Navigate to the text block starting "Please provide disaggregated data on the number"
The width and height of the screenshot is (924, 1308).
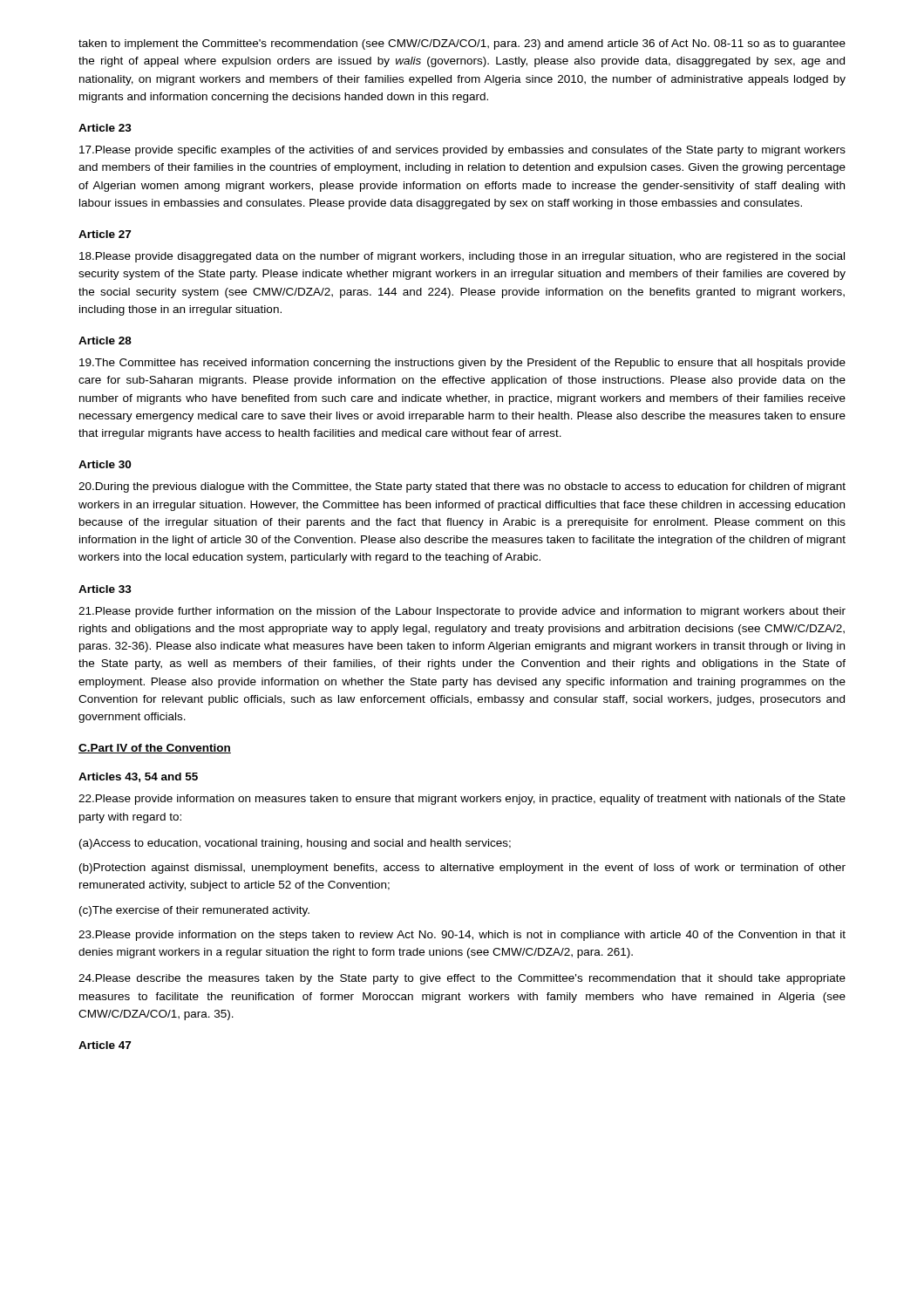[462, 282]
